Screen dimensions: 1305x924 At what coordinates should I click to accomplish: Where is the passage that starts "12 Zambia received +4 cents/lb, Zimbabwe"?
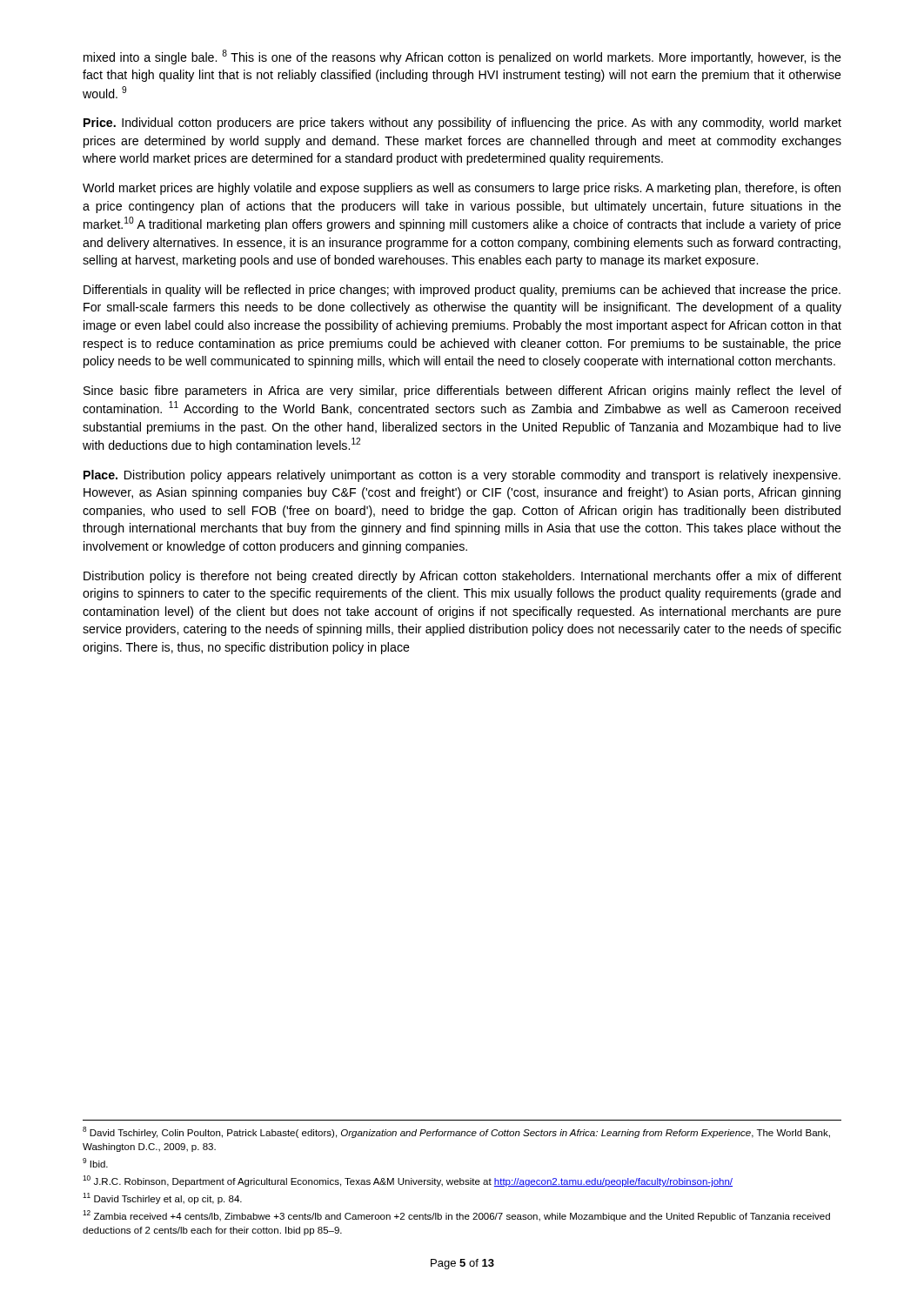457,1222
